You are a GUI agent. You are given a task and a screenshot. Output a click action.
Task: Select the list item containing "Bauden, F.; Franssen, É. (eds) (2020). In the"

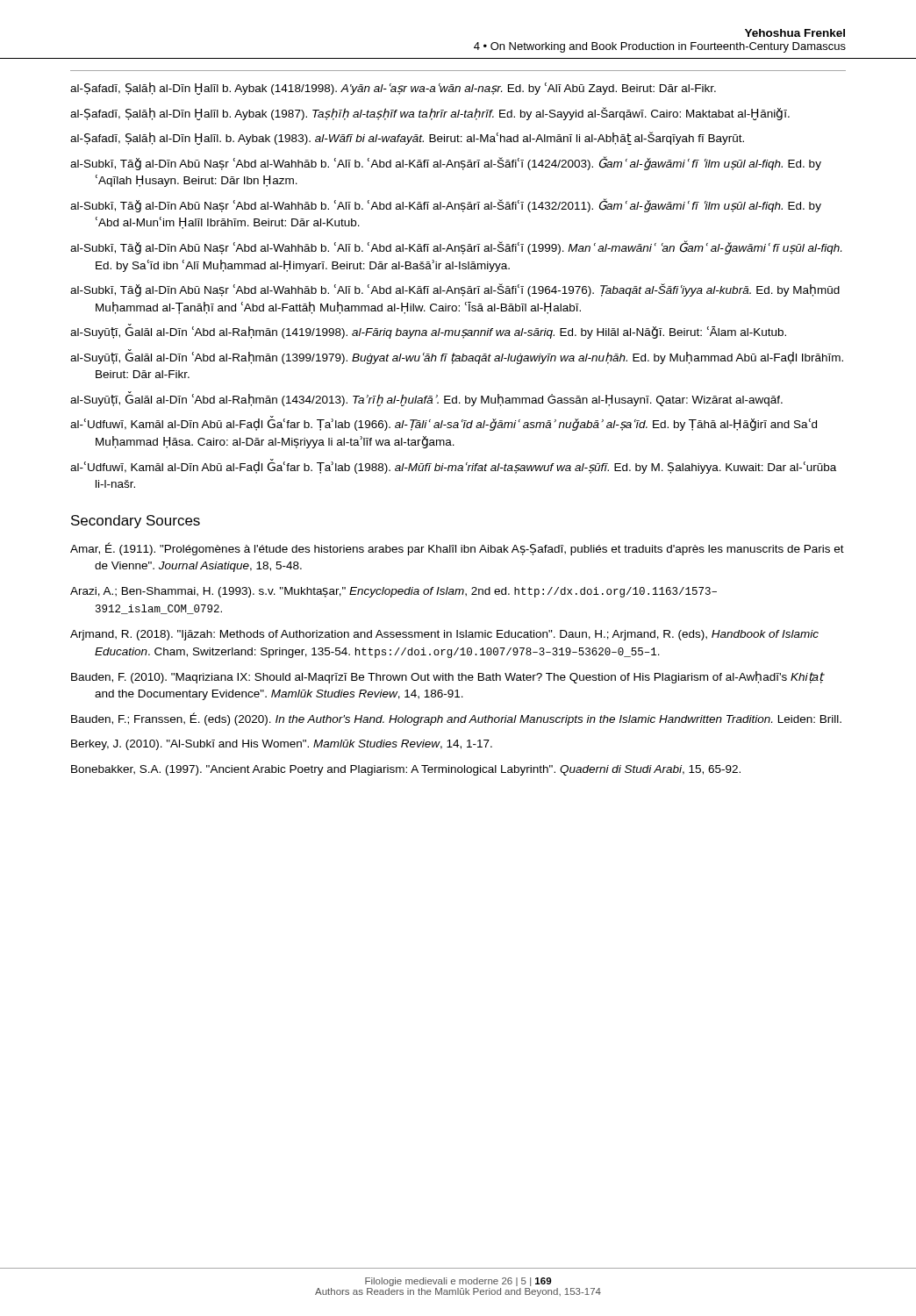point(456,719)
